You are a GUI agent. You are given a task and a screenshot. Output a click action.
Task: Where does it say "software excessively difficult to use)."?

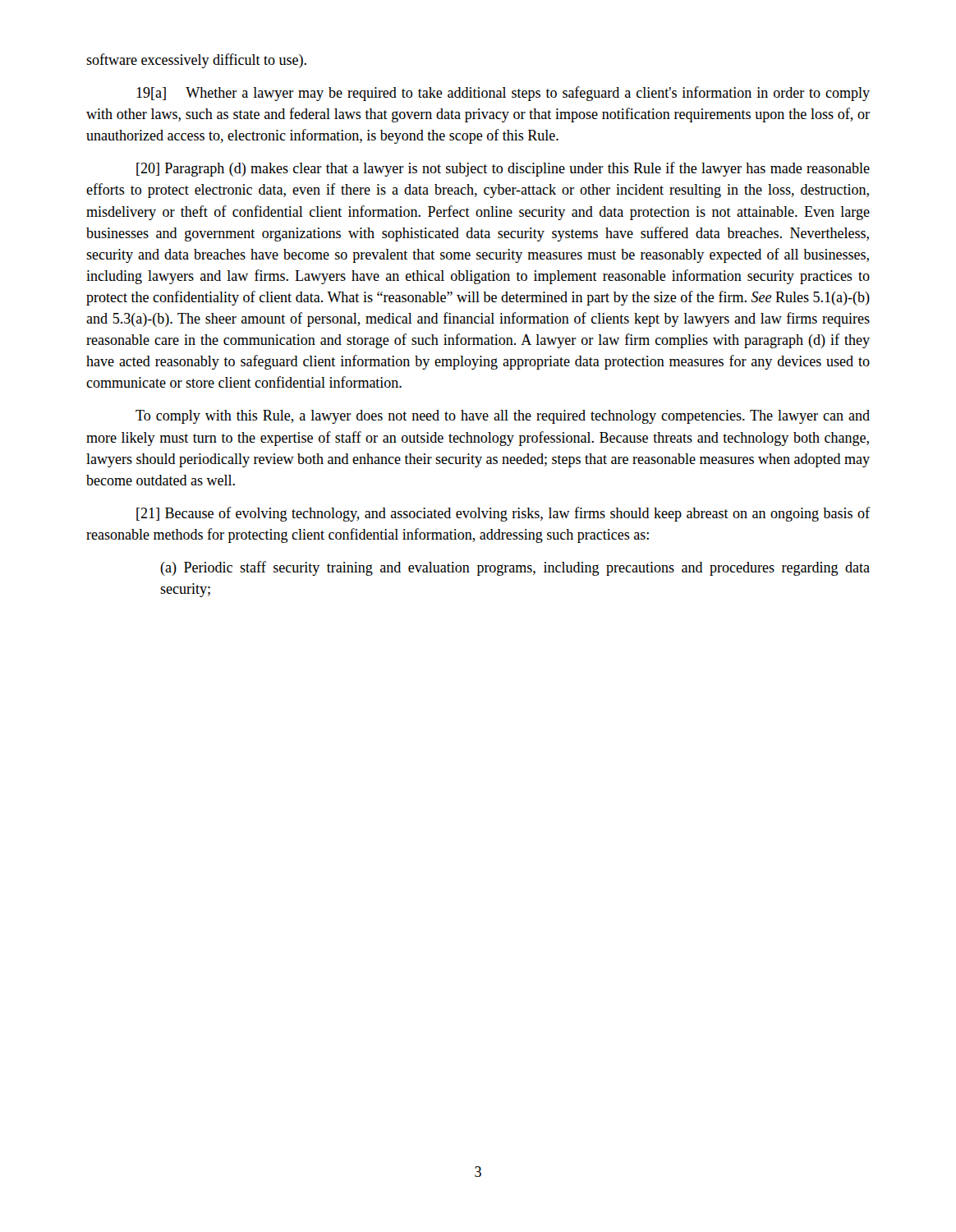[196, 61]
